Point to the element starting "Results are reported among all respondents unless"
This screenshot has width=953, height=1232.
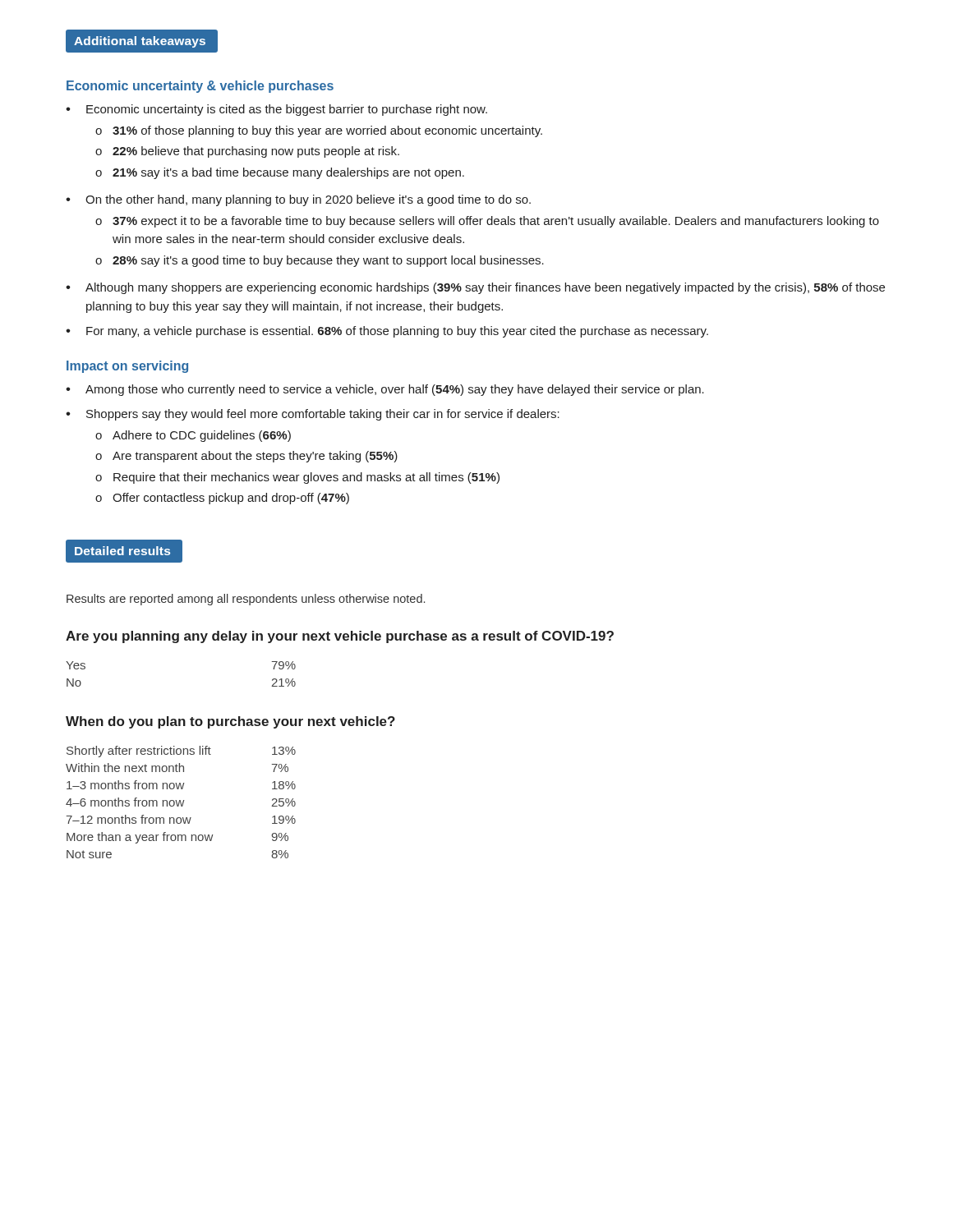[x=246, y=600]
